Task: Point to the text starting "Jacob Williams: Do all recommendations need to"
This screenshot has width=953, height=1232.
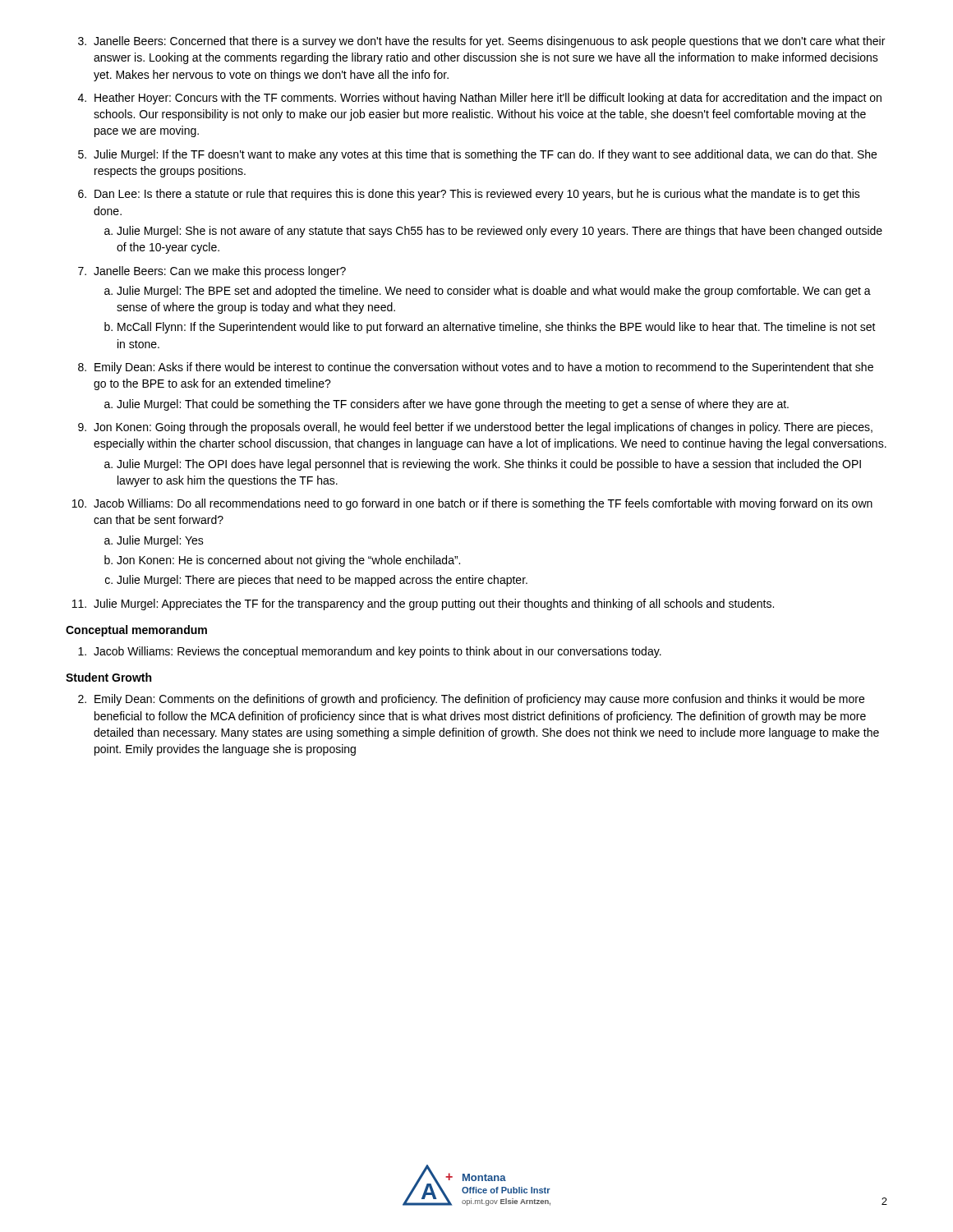Action: [472, 504]
